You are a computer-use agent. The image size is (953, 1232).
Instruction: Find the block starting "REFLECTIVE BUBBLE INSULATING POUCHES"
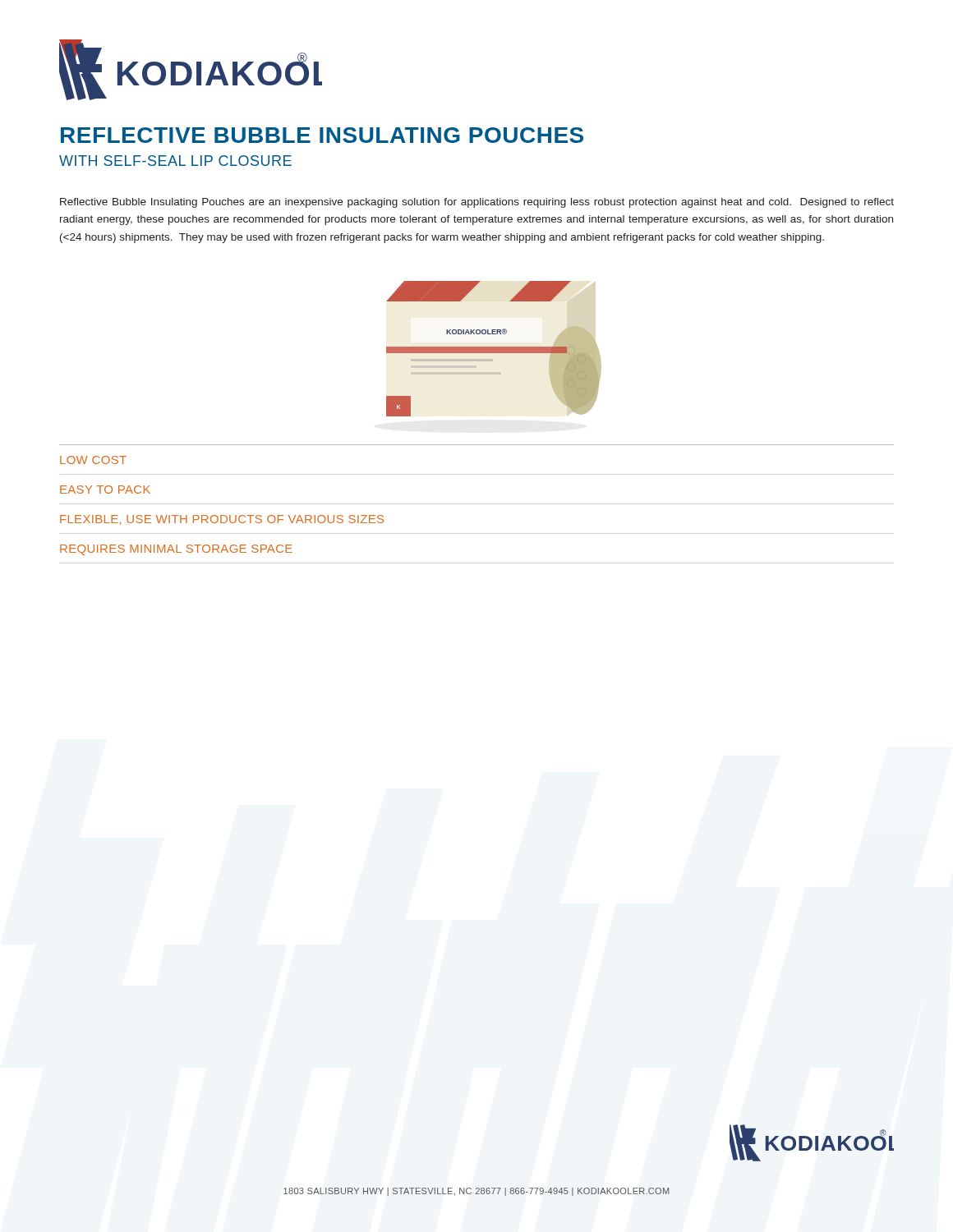[476, 135]
